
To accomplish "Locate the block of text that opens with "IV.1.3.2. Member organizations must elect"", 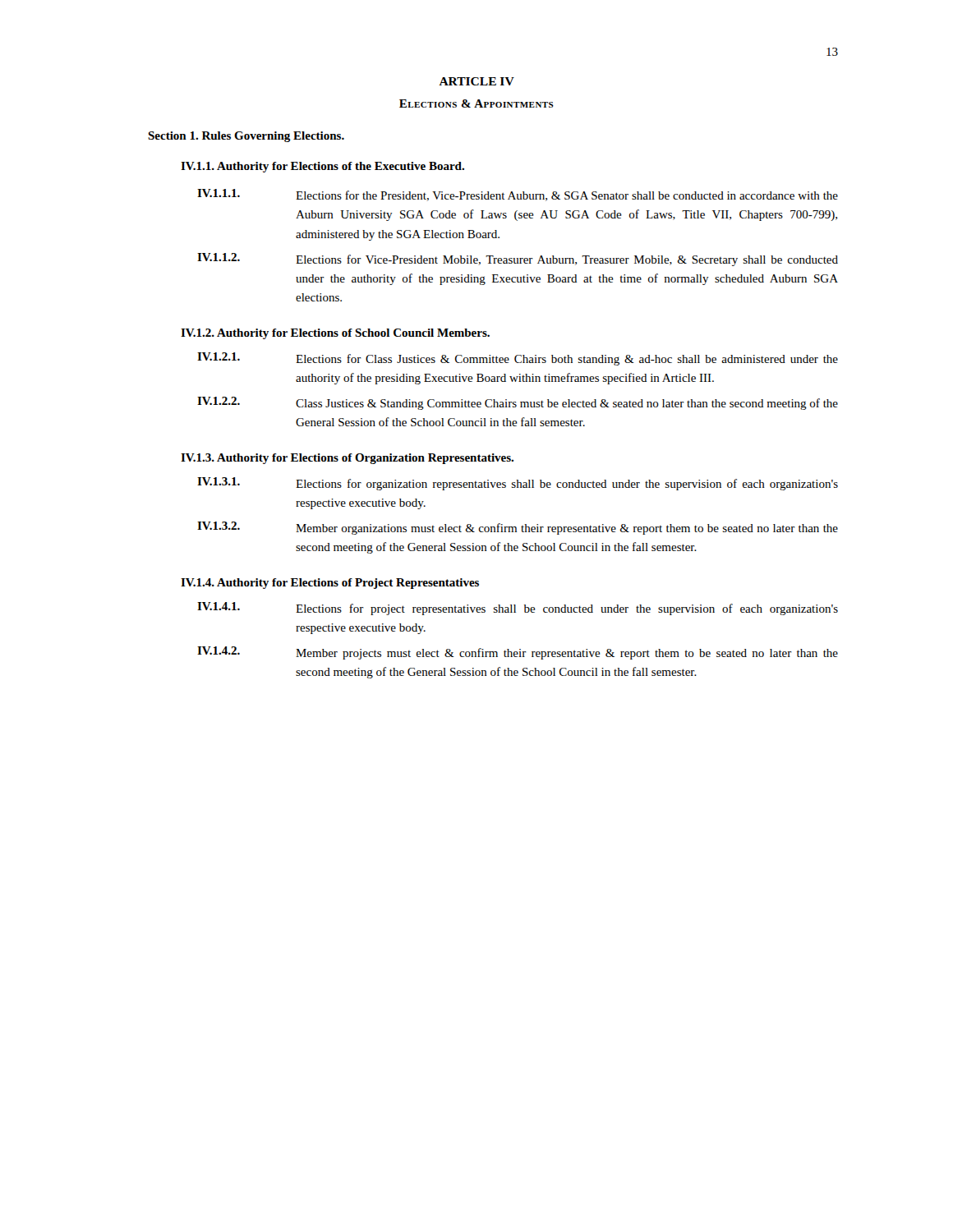I will click(518, 538).
